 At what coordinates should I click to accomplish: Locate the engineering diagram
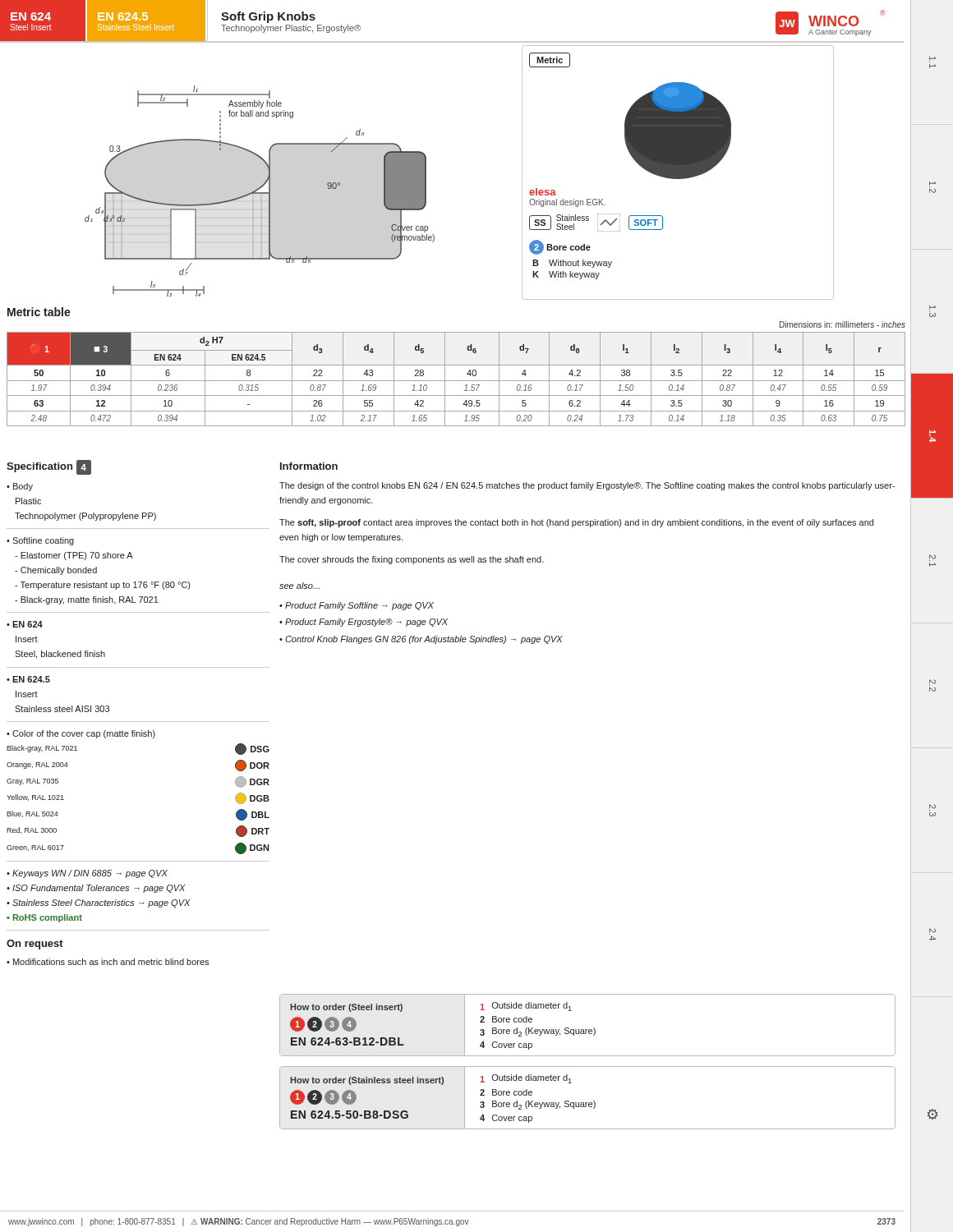(x=261, y=172)
